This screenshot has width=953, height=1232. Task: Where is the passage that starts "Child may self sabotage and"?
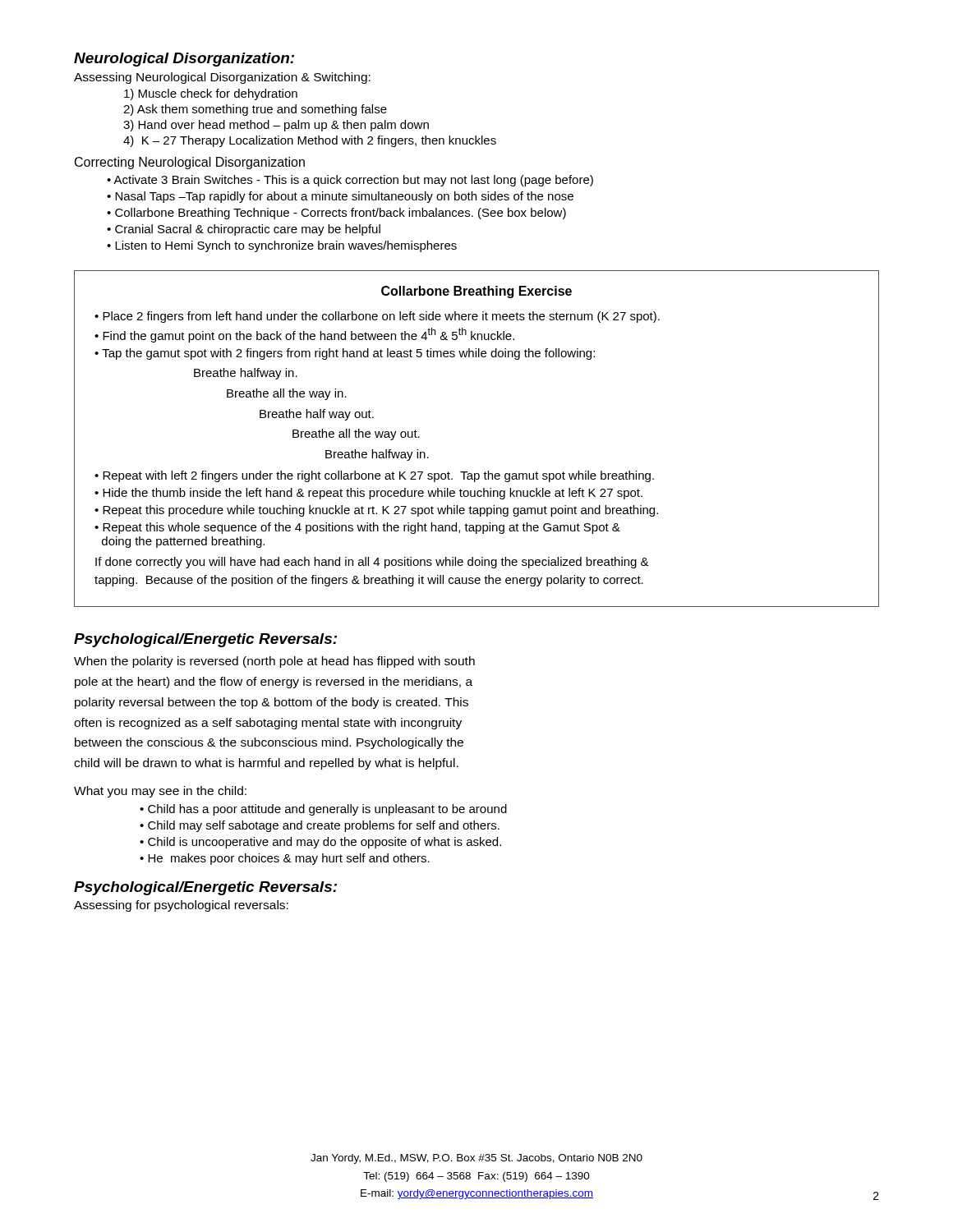324,825
